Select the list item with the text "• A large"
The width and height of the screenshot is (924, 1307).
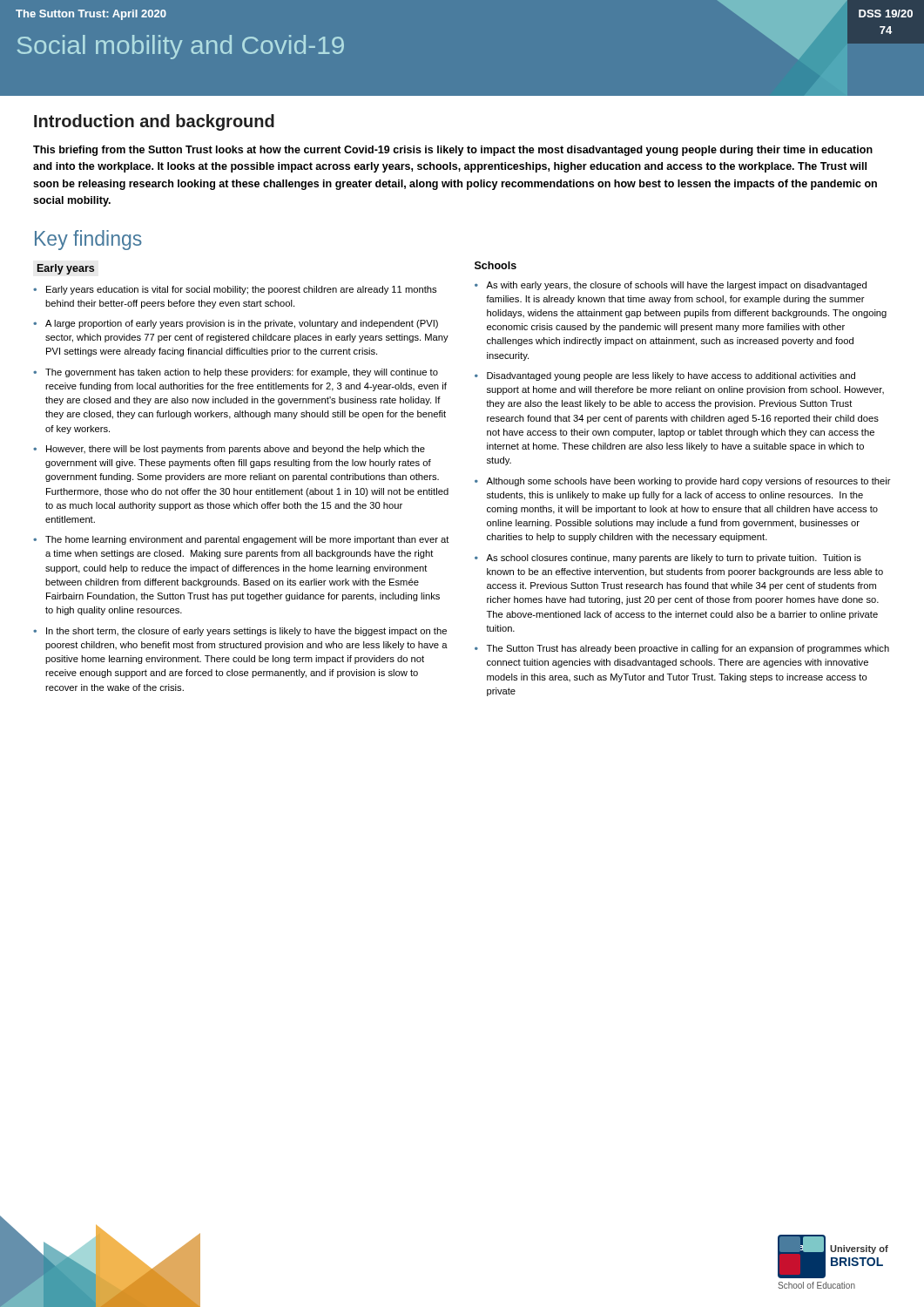click(x=241, y=337)
